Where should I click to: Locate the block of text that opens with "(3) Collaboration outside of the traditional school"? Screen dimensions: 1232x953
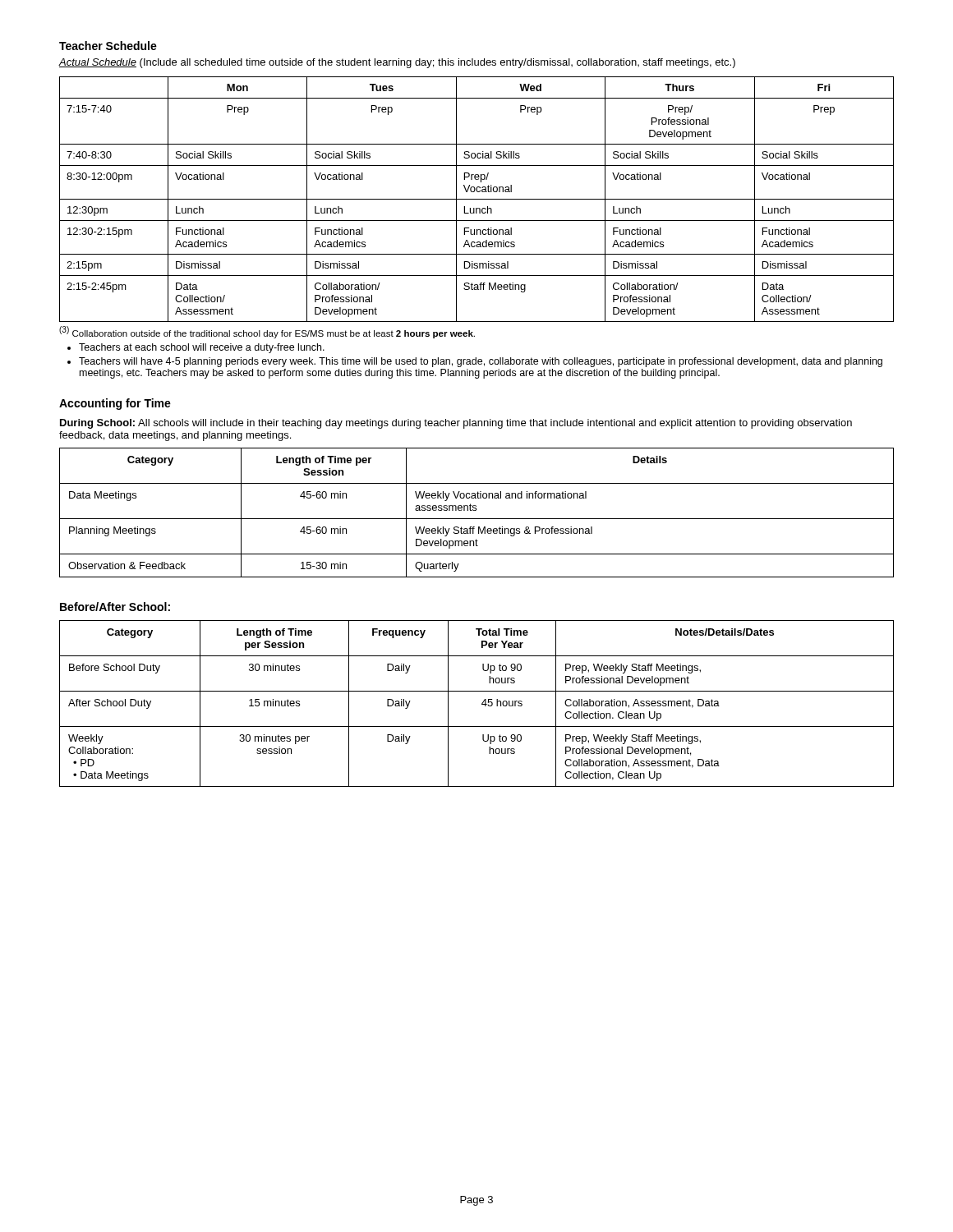pos(267,332)
